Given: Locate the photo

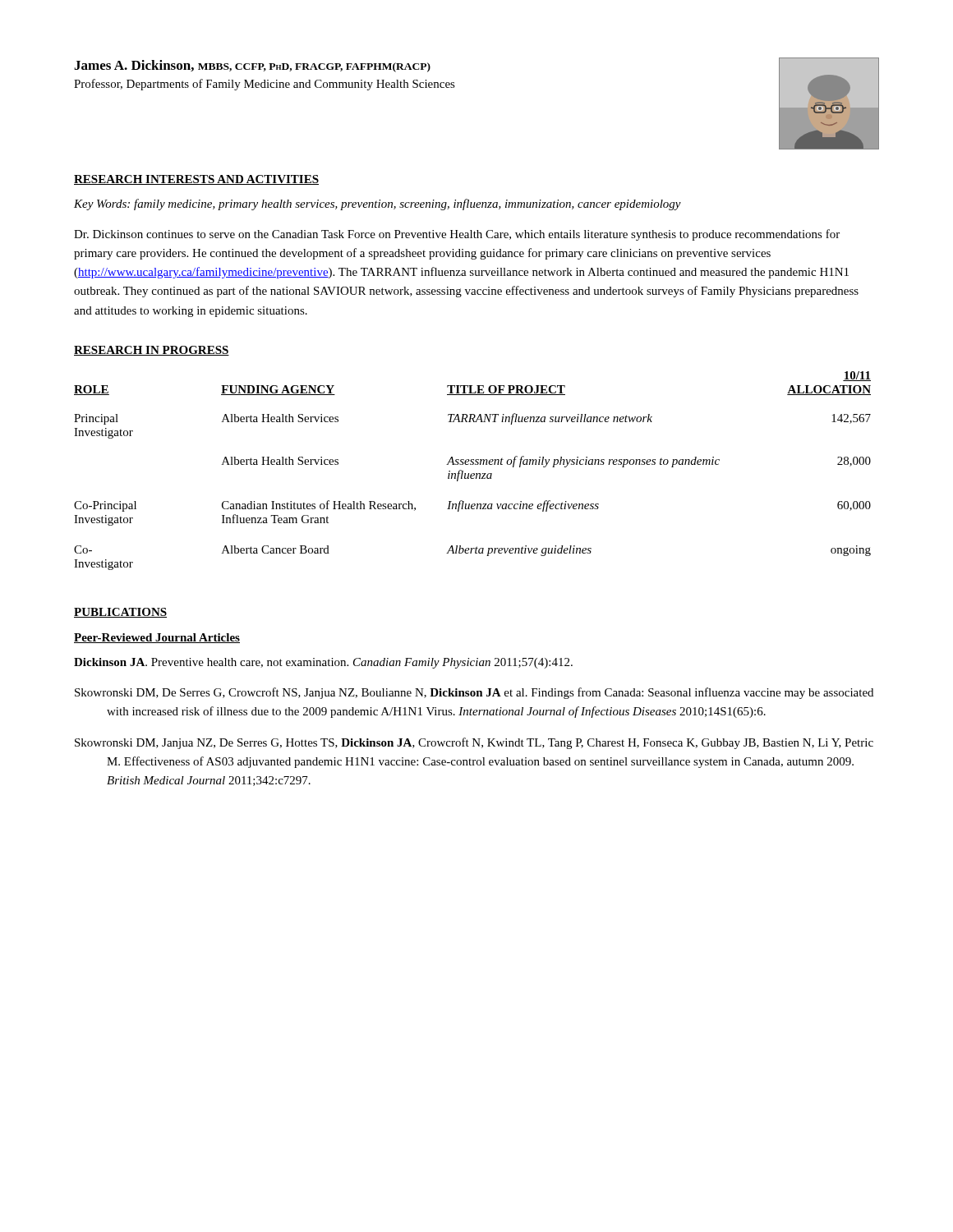Looking at the screenshot, I should click(x=829, y=103).
